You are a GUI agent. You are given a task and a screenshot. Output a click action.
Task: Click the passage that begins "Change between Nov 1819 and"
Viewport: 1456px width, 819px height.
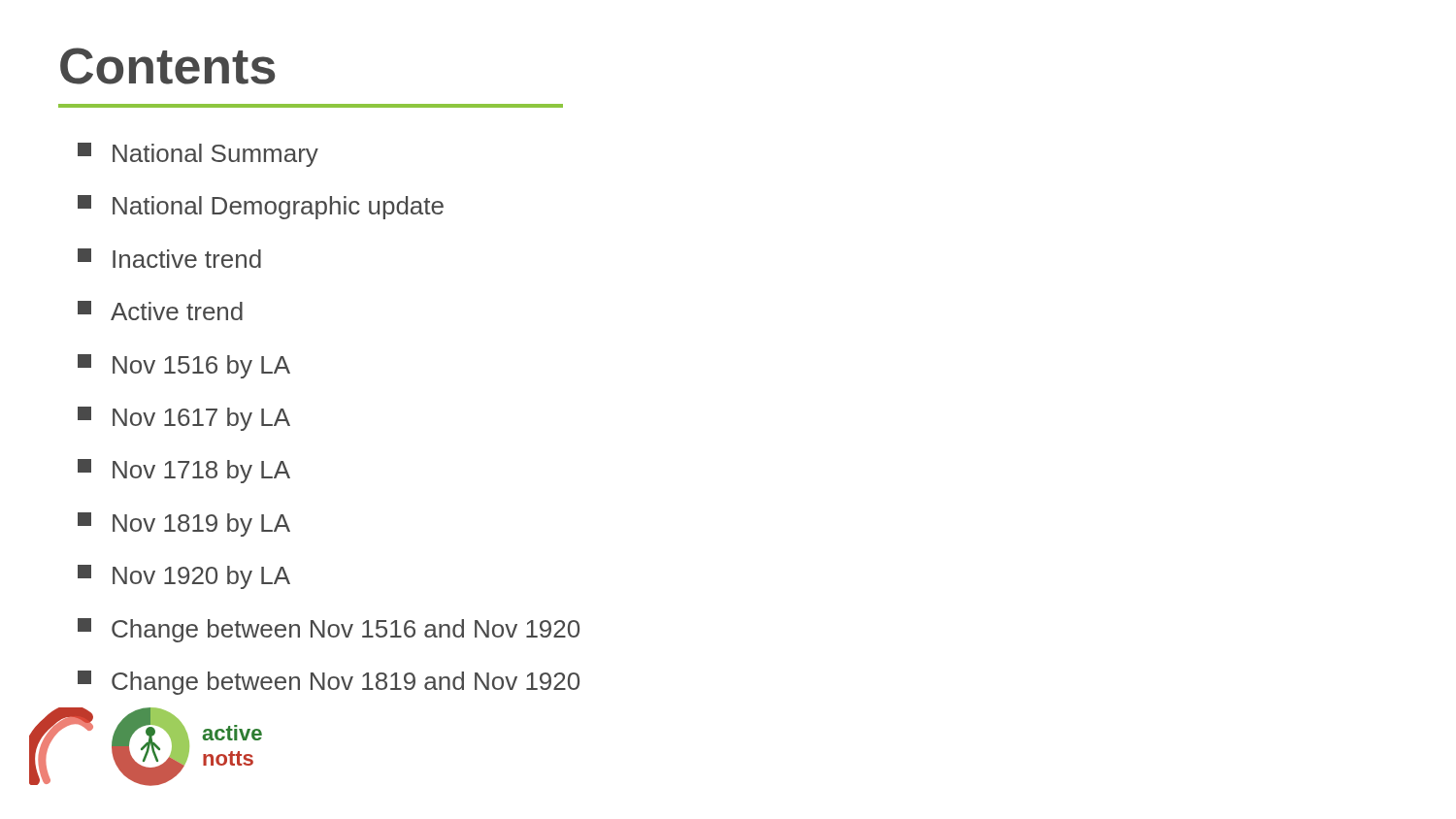pos(329,681)
